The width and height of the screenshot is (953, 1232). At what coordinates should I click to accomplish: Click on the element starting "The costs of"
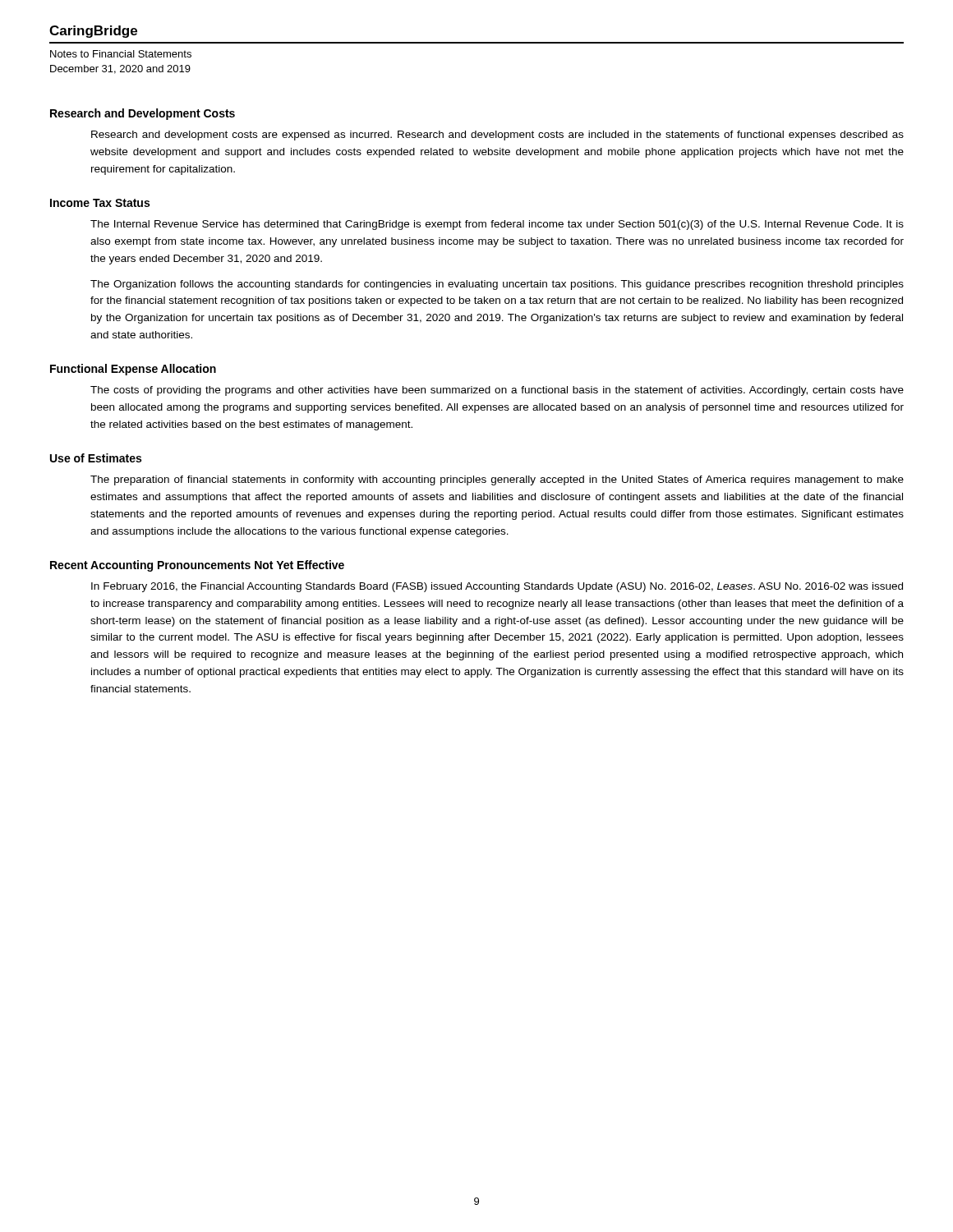497,408
